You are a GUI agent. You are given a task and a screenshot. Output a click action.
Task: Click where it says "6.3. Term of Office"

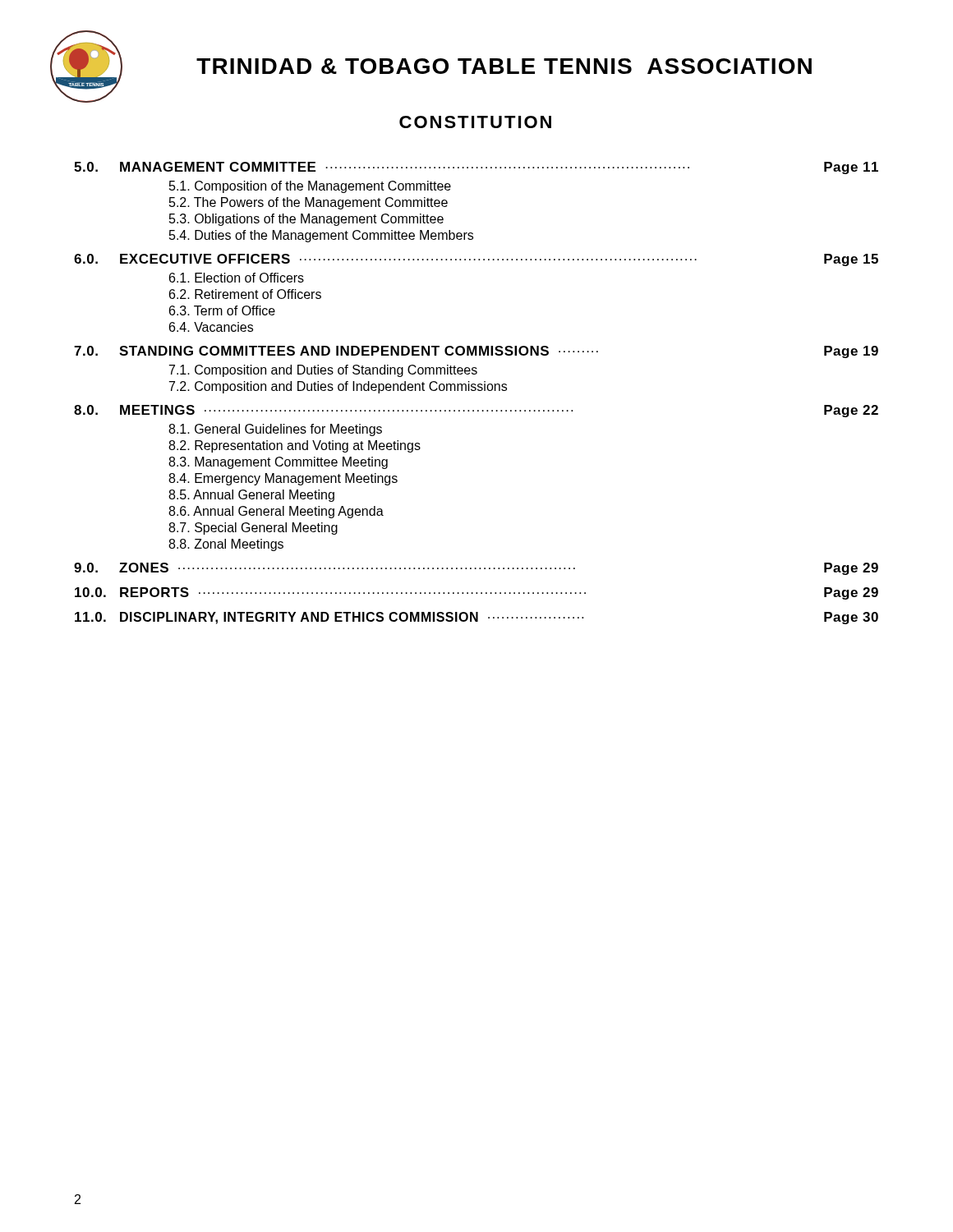click(222, 311)
